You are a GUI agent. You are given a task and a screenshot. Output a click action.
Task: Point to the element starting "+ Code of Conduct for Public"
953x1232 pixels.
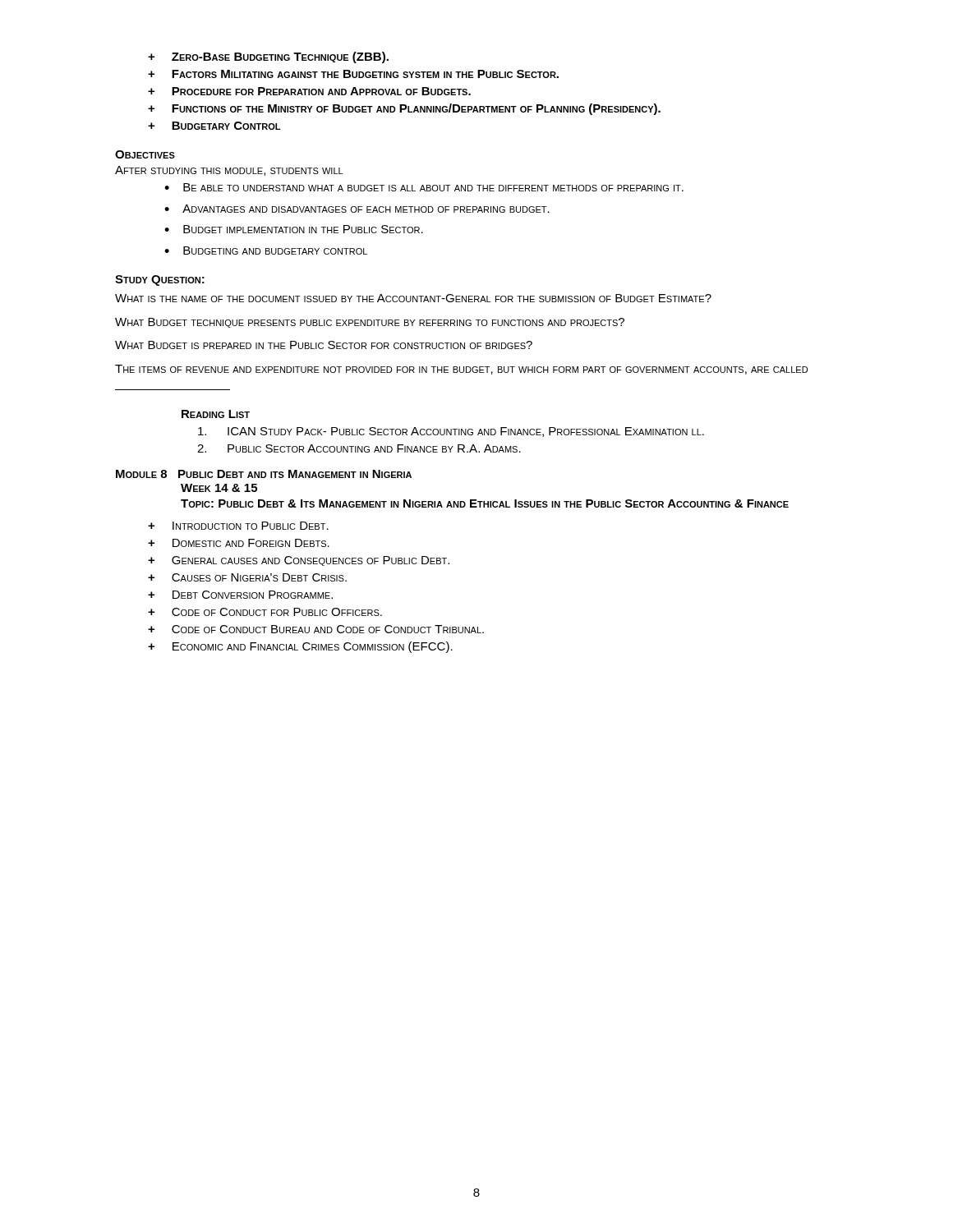click(x=265, y=612)
